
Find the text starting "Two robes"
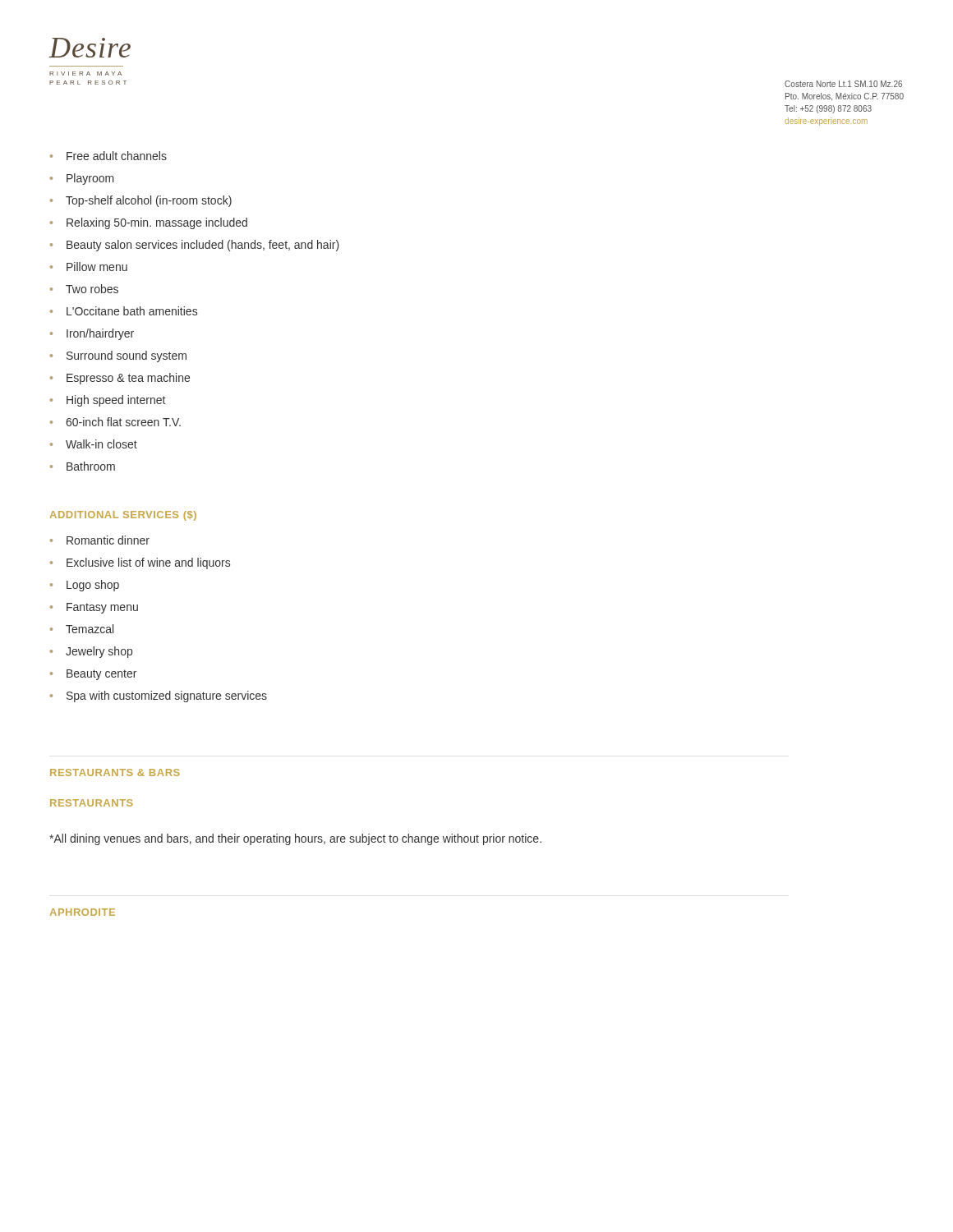click(92, 289)
